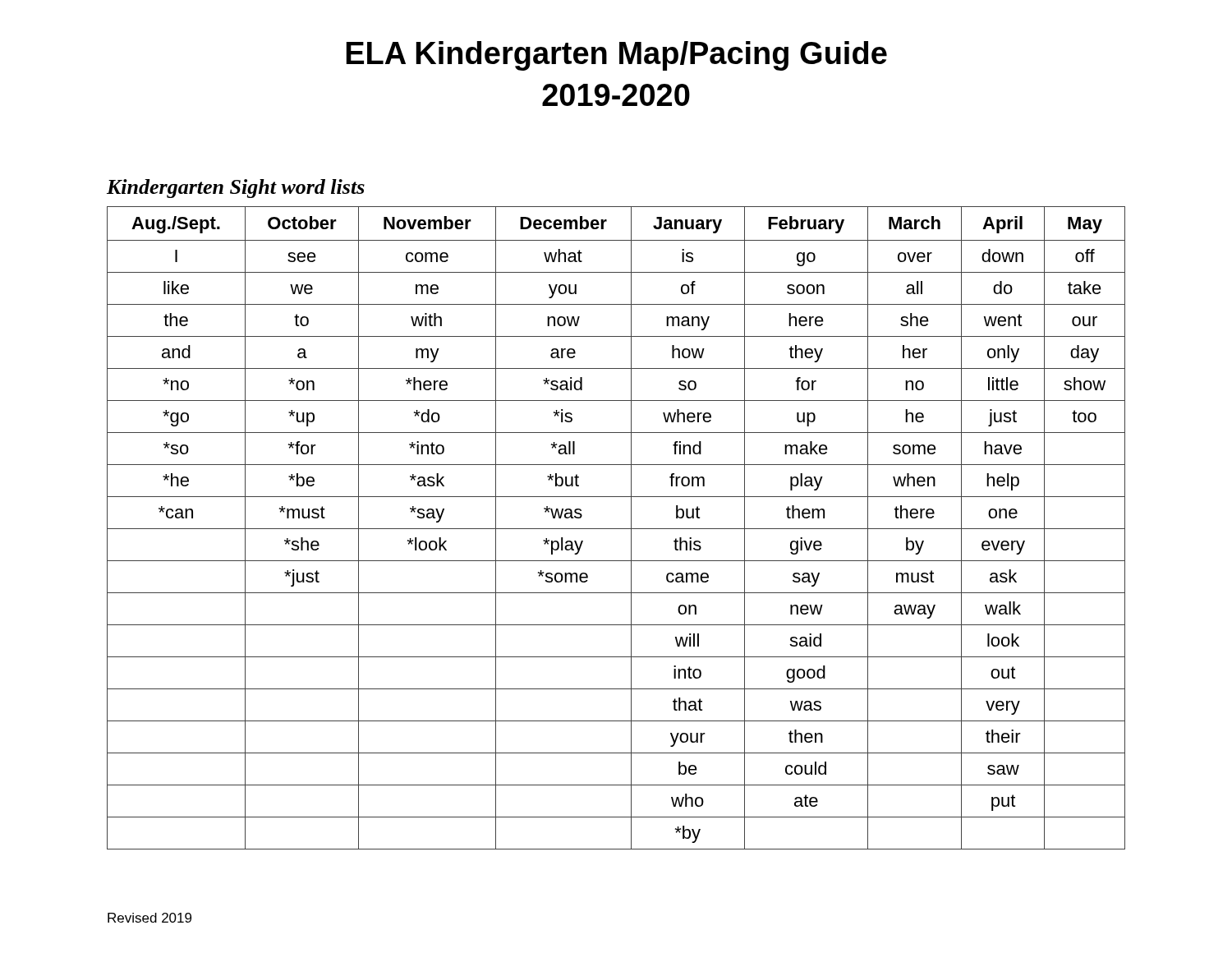Screen dimensions: 953x1232
Task: Select the table that reads "she"
Action: (616, 527)
